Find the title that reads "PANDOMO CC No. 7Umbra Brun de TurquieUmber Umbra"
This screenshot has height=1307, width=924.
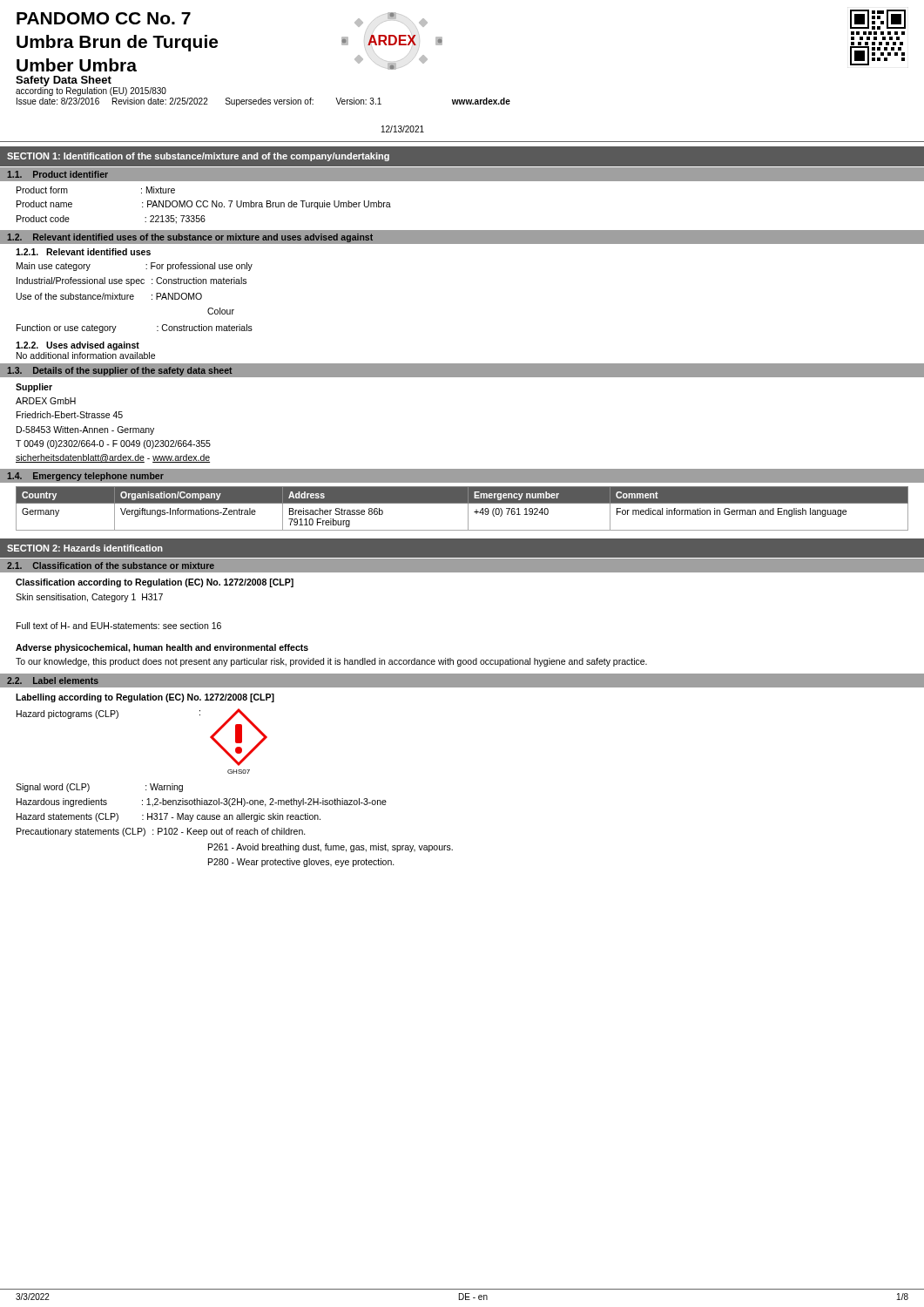point(117,41)
